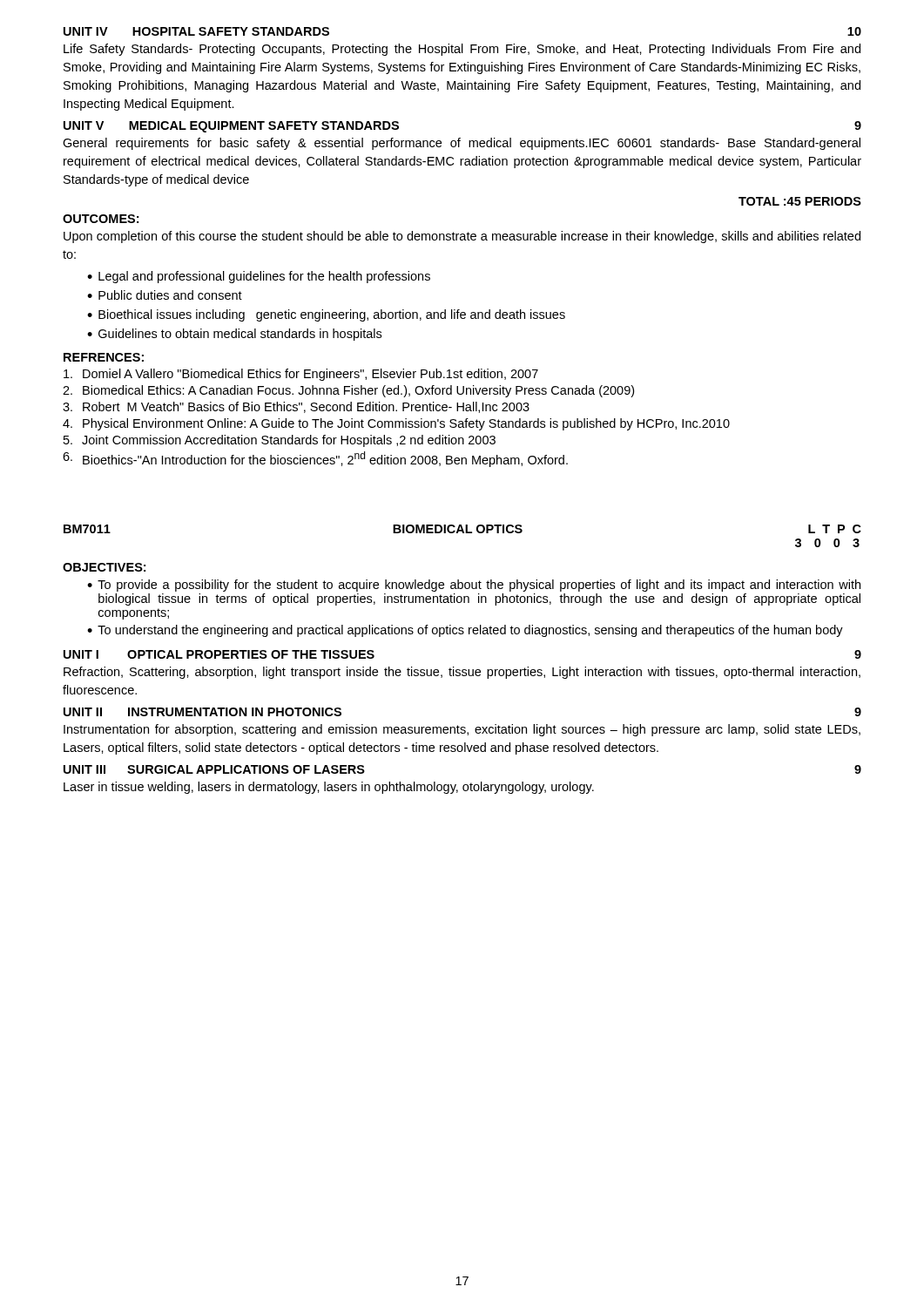Find "•Public duties and consent" on this page
Image resolution: width=924 pixels, height=1307 pixels.
click(164, 297)
